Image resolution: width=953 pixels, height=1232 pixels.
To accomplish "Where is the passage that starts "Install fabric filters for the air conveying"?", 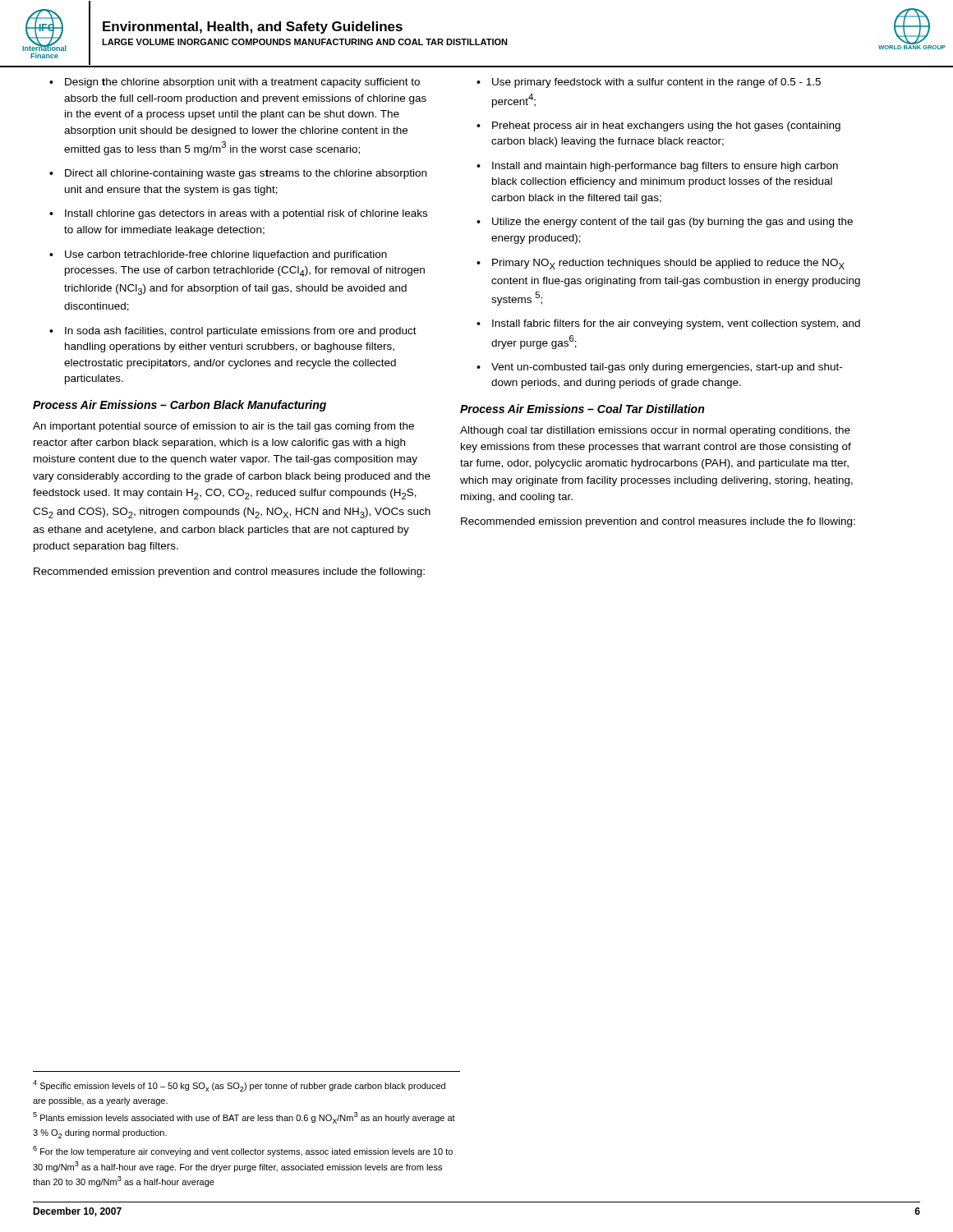I will pos(661,333).
